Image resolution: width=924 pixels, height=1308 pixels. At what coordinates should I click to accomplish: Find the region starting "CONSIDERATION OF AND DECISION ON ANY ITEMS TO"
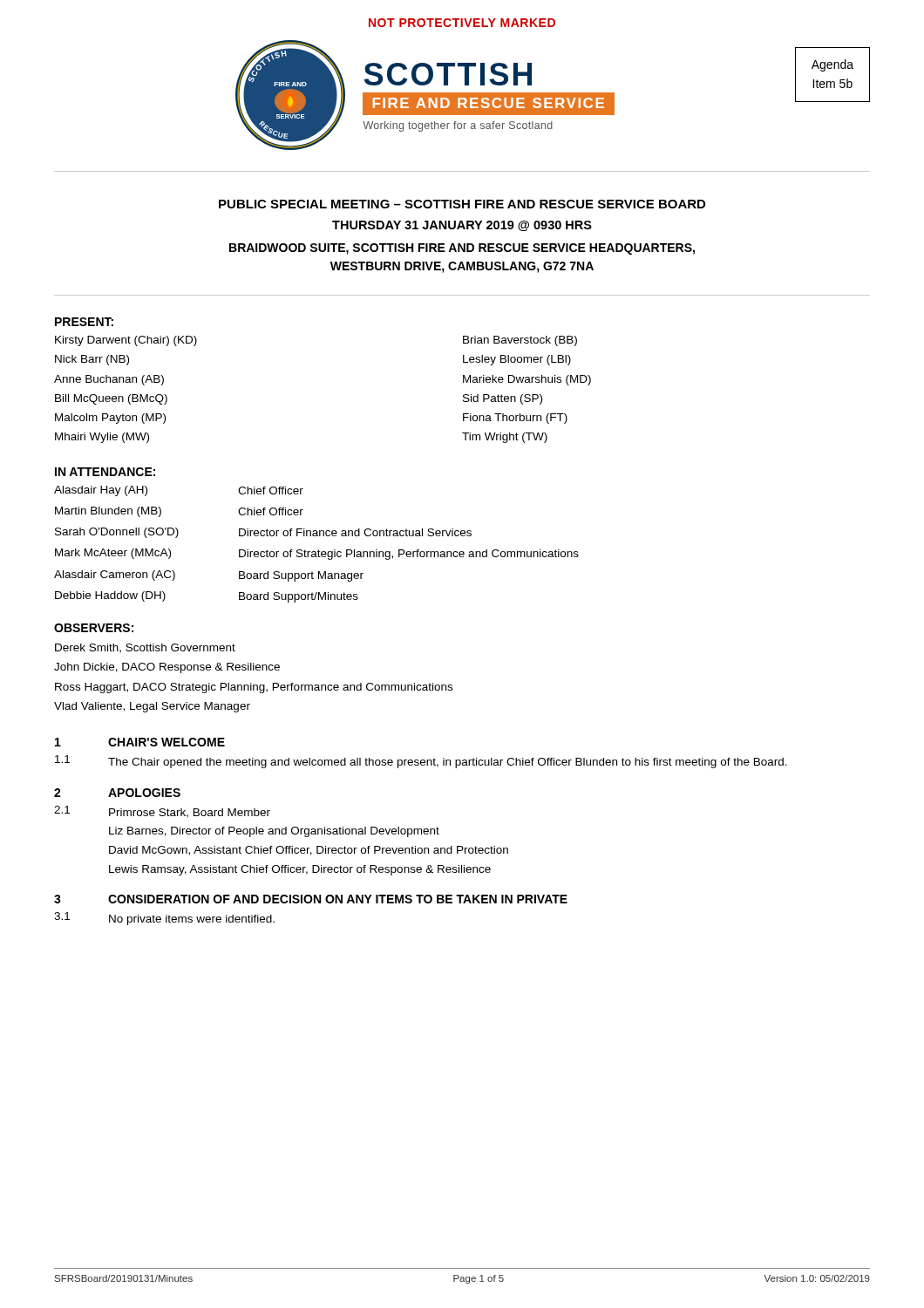pyautogui.click(x=338, y=899)
